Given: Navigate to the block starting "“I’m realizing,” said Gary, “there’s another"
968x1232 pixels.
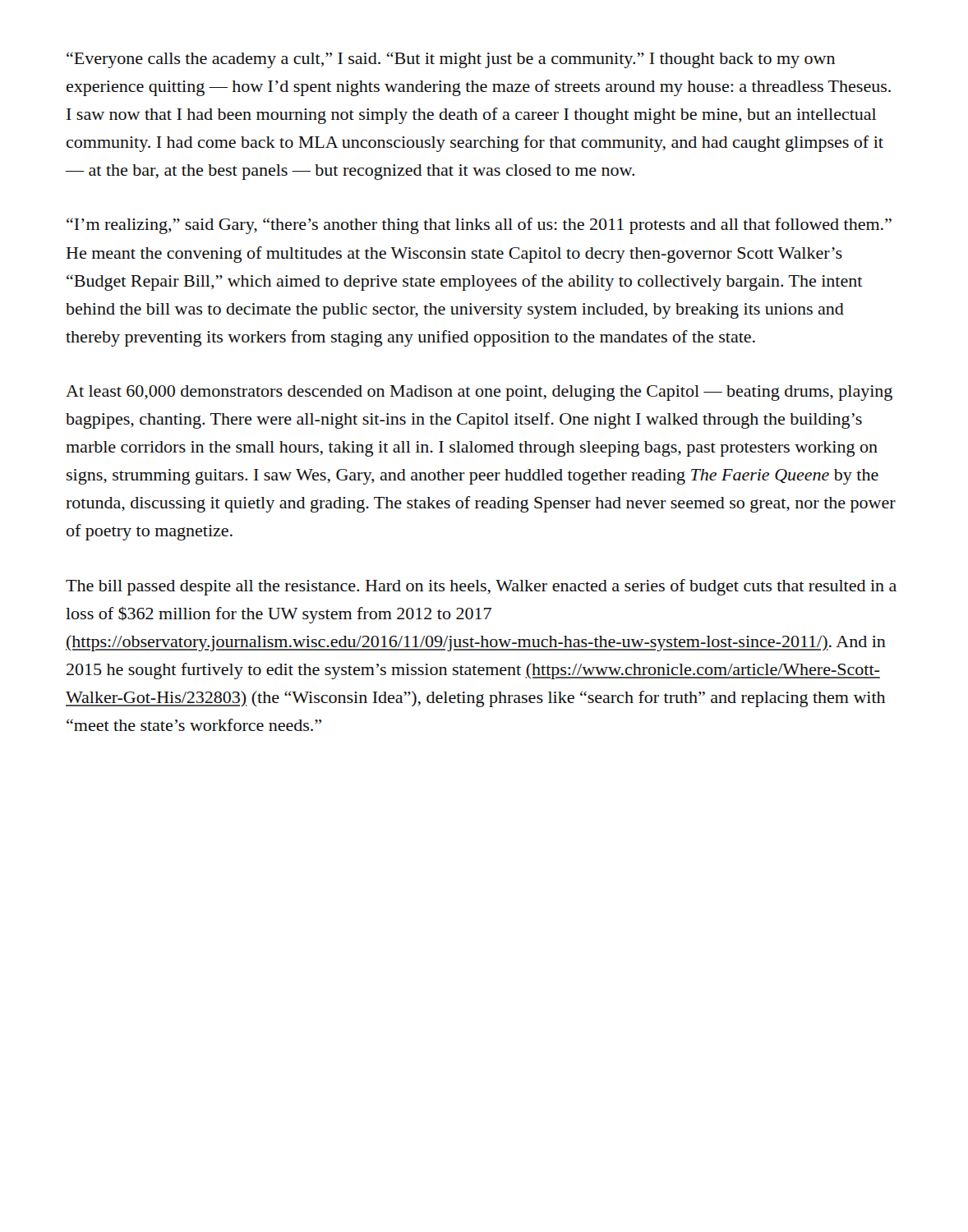Looking at the screenshot, I should coord(479,280).
